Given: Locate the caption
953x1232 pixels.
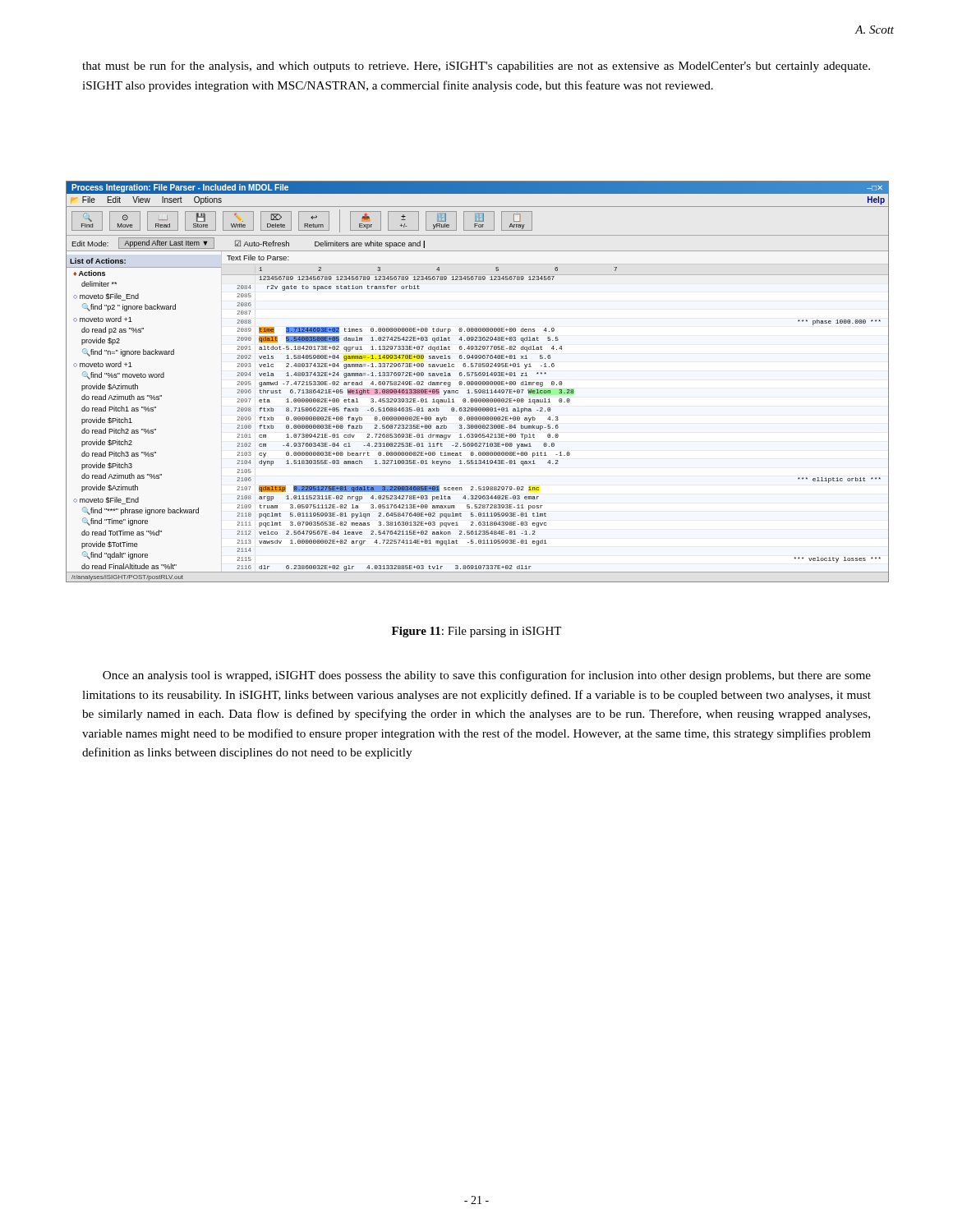Looking at the screenshot, I should coord(476,631).
